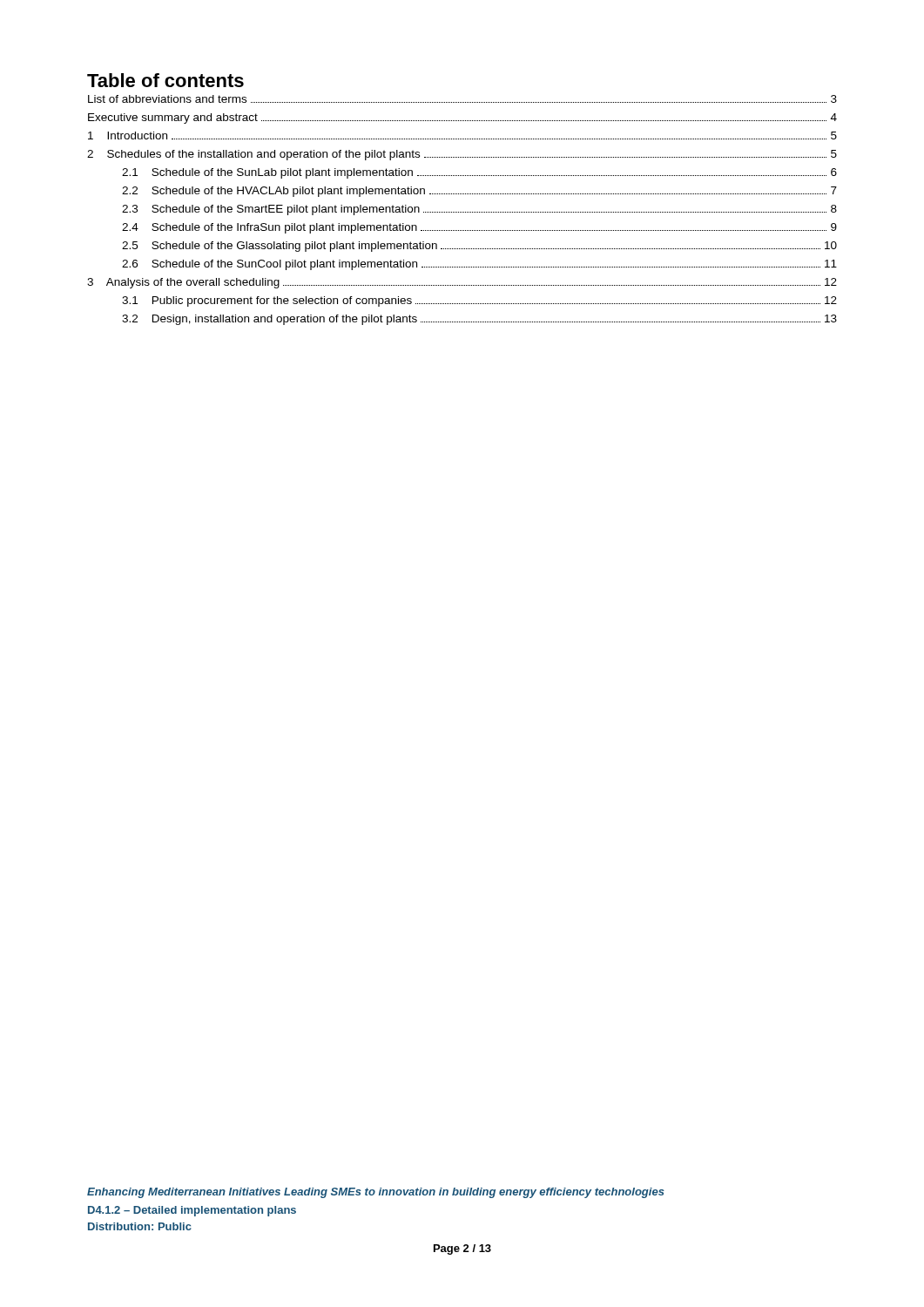
Task: Find the text block starting "2.2 Schedule of the"
Action: click(479, 190)
